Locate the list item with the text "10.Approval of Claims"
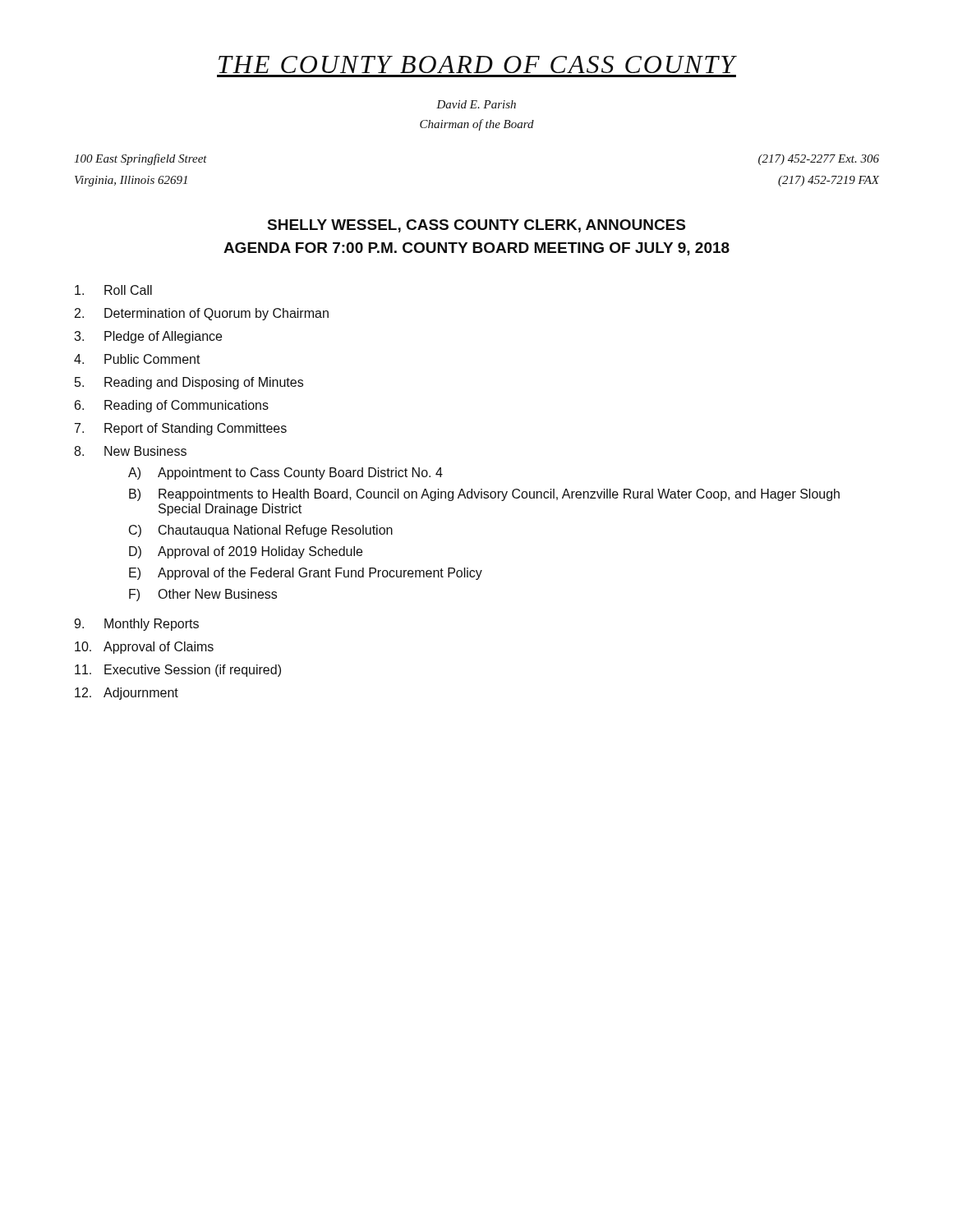This screenshot has height=1232, width=953. pos(144,648)
